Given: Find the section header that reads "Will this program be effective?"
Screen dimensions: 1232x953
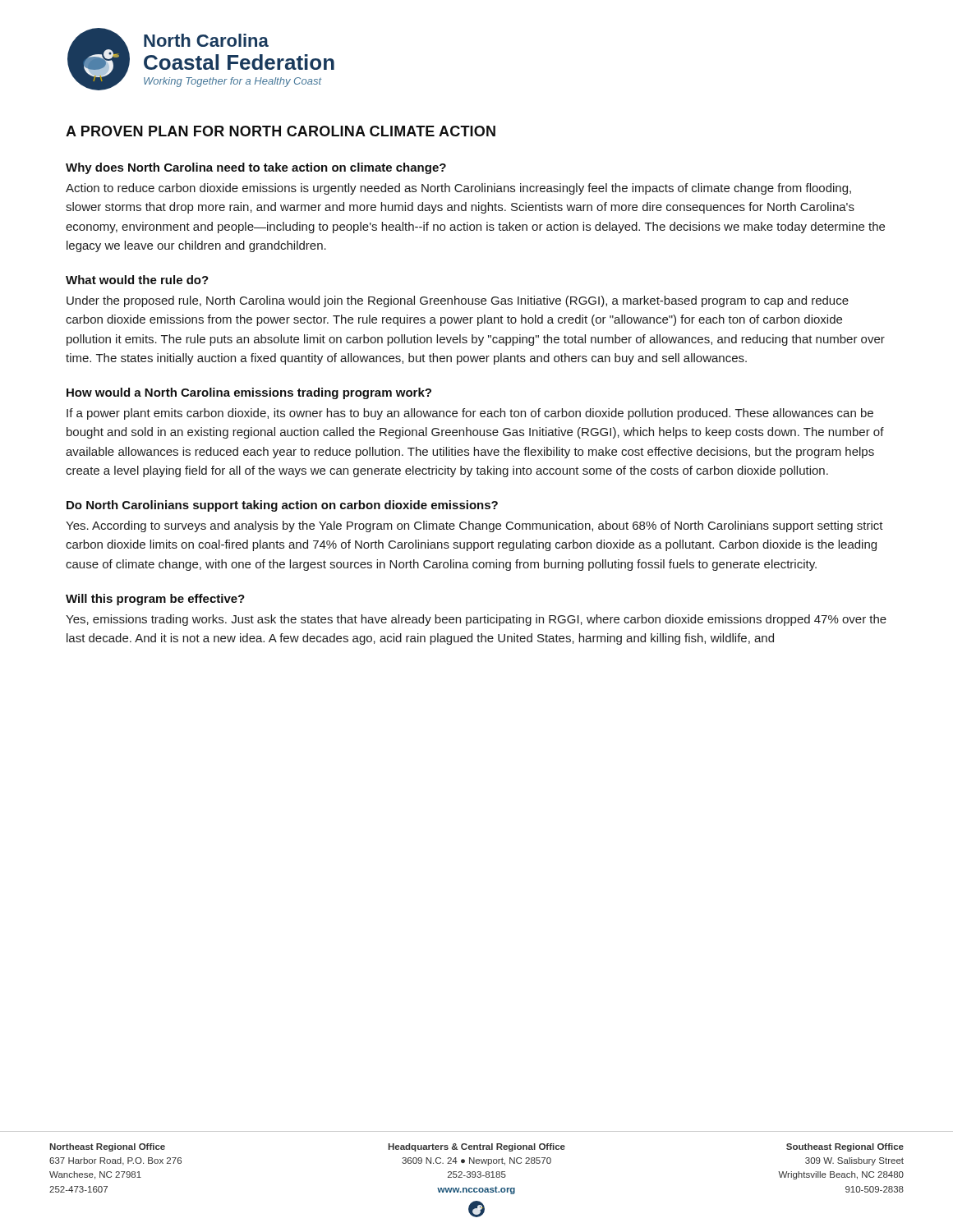Looking at the screenshot, I should (x=155, y=598).
